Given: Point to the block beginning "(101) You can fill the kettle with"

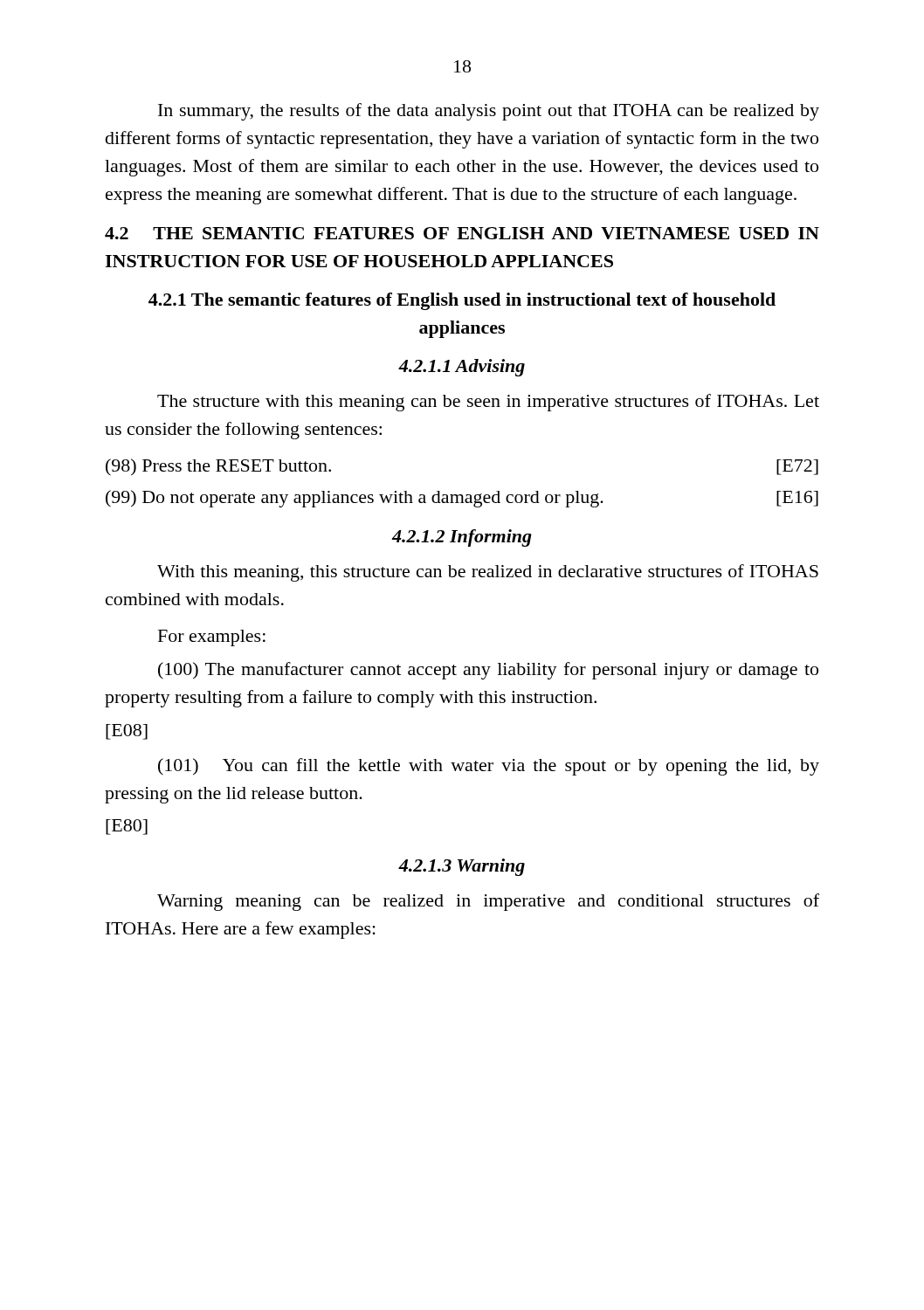Looking at the screenshot, I should [462, 778].
